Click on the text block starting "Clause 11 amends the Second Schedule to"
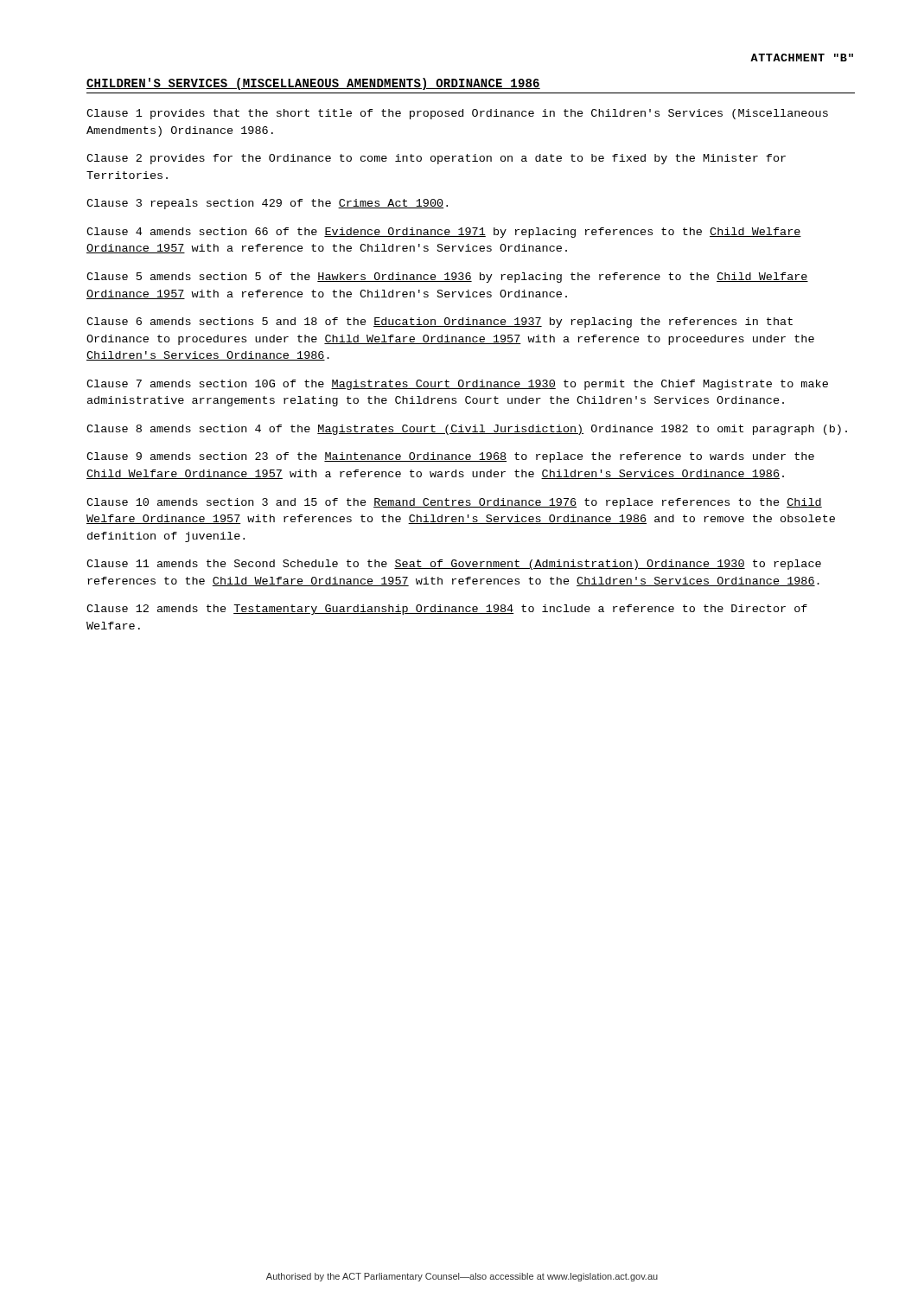This screenshot has height=1297, width=924. (x=454, y=573)
